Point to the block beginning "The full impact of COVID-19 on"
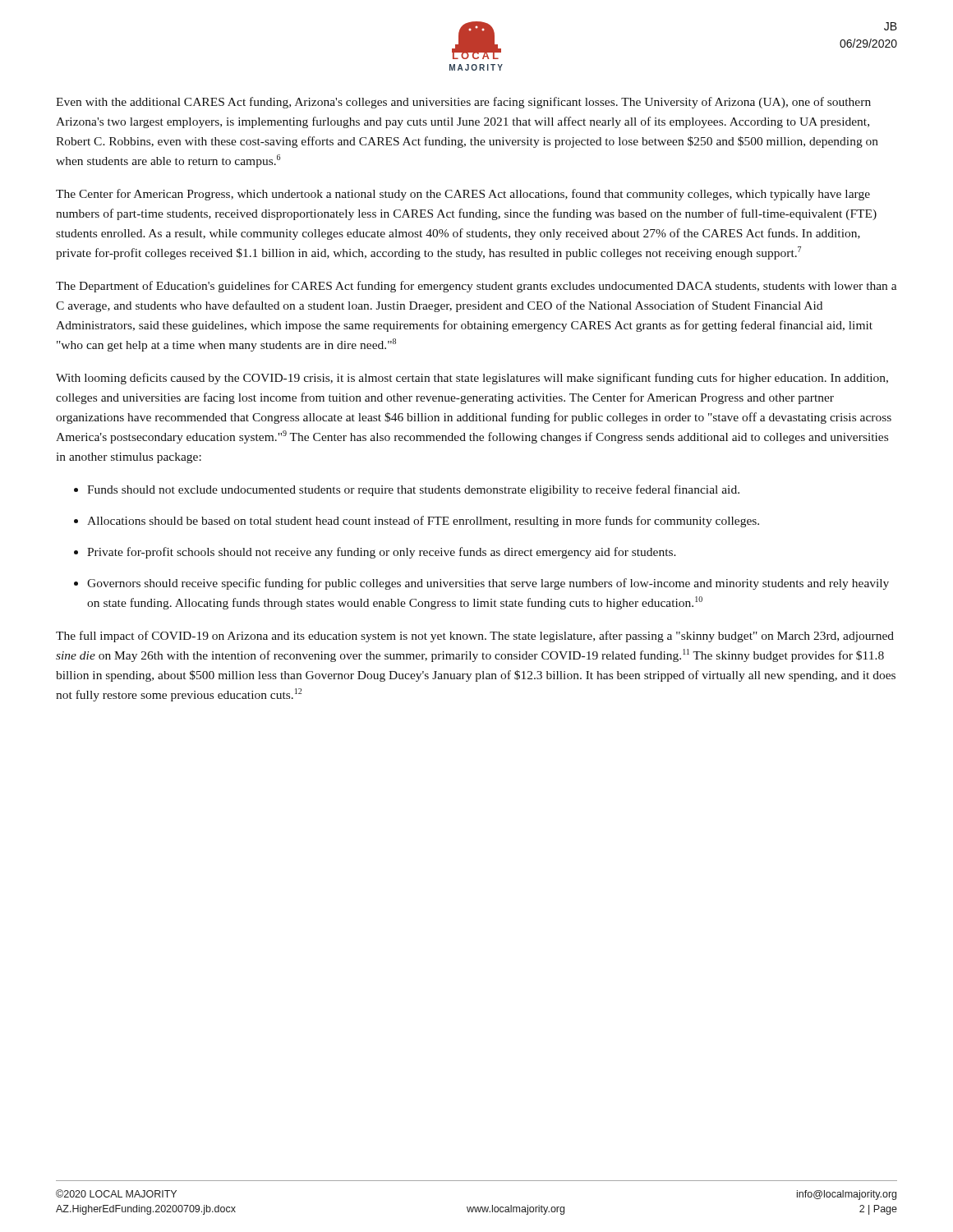The width and height of the screenshot is (953, 1232). [476, 666]
